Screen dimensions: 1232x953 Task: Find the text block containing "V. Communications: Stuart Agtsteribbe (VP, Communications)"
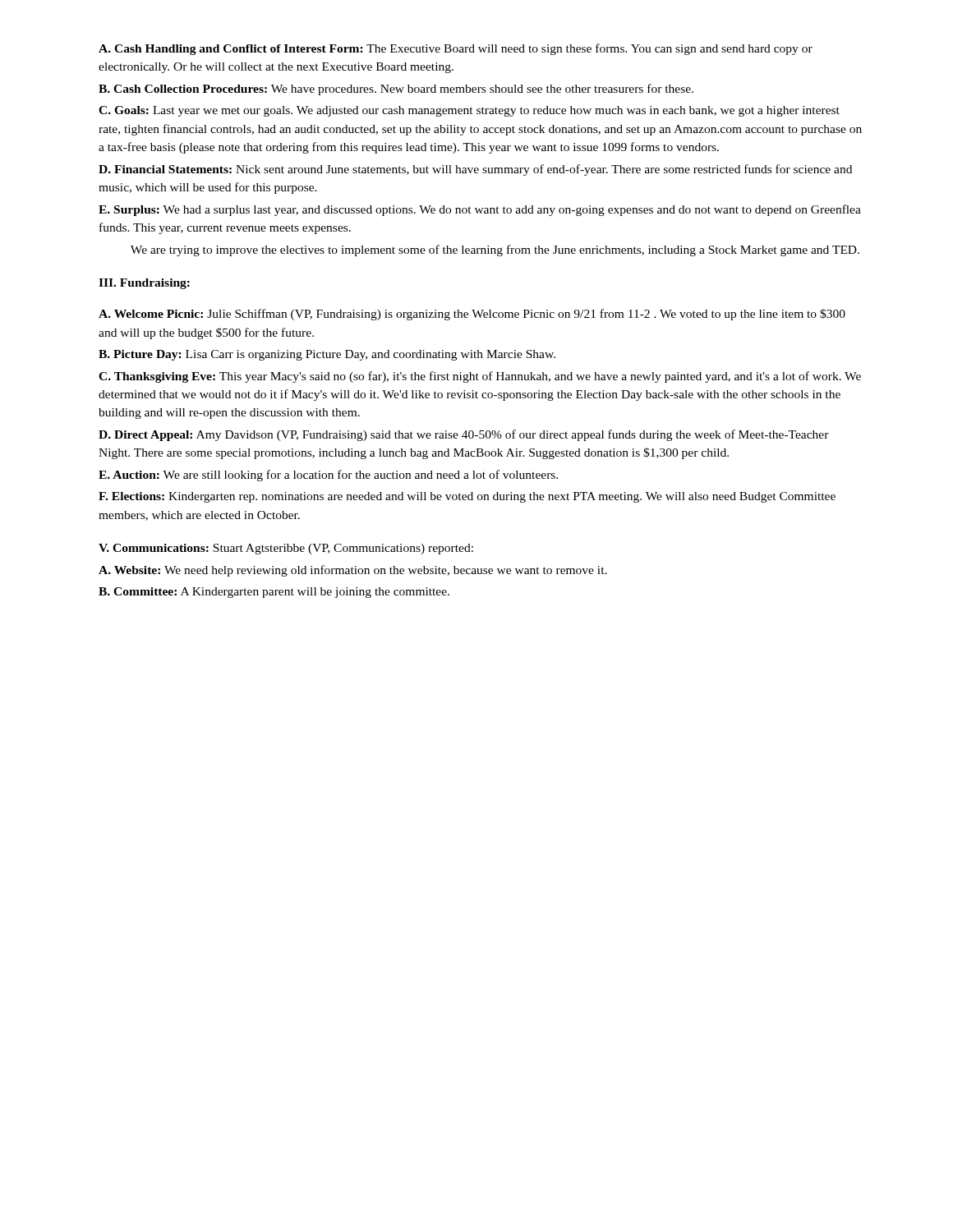pos(481,548)
